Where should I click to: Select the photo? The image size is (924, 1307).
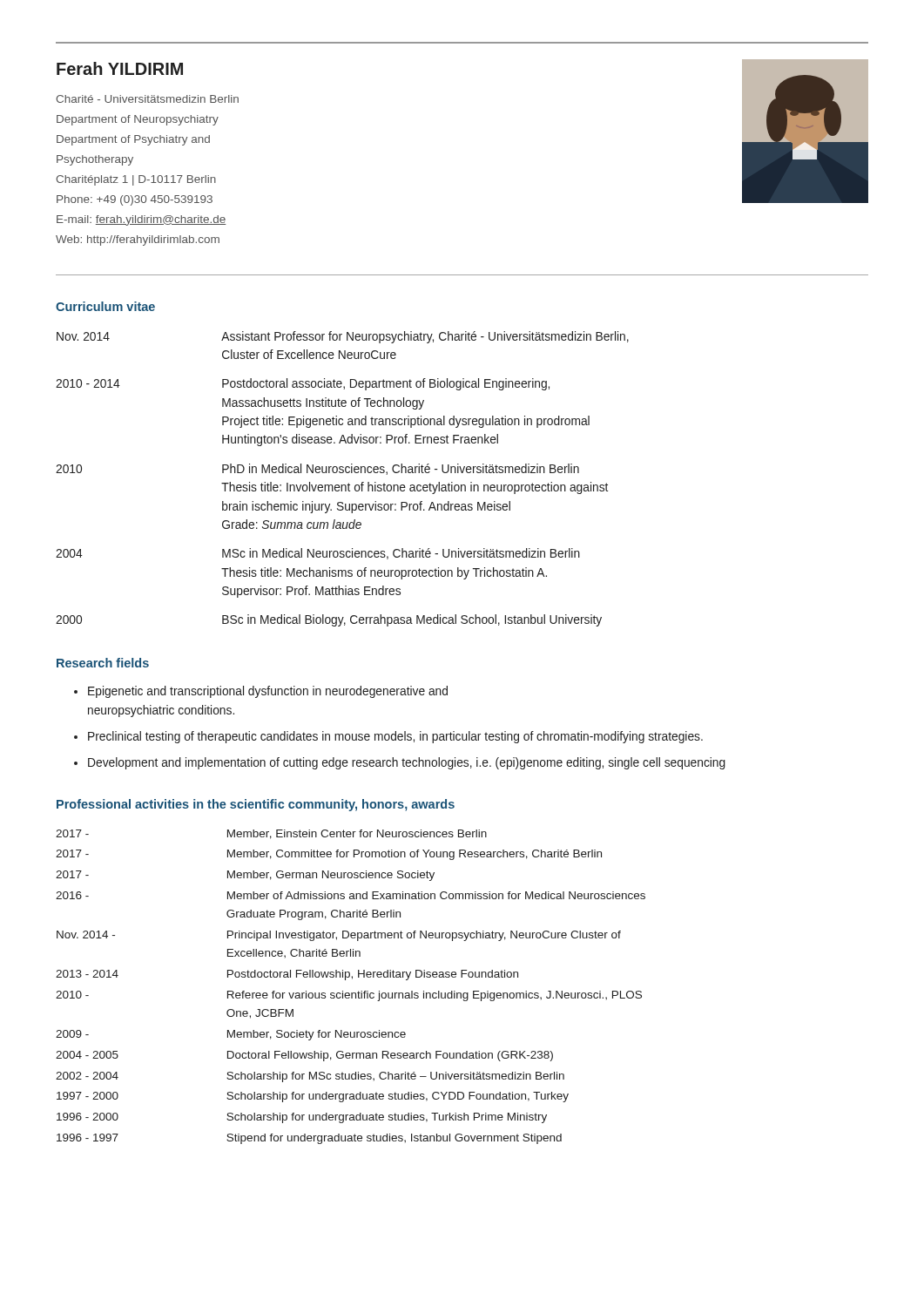click(x=805, y=131)
